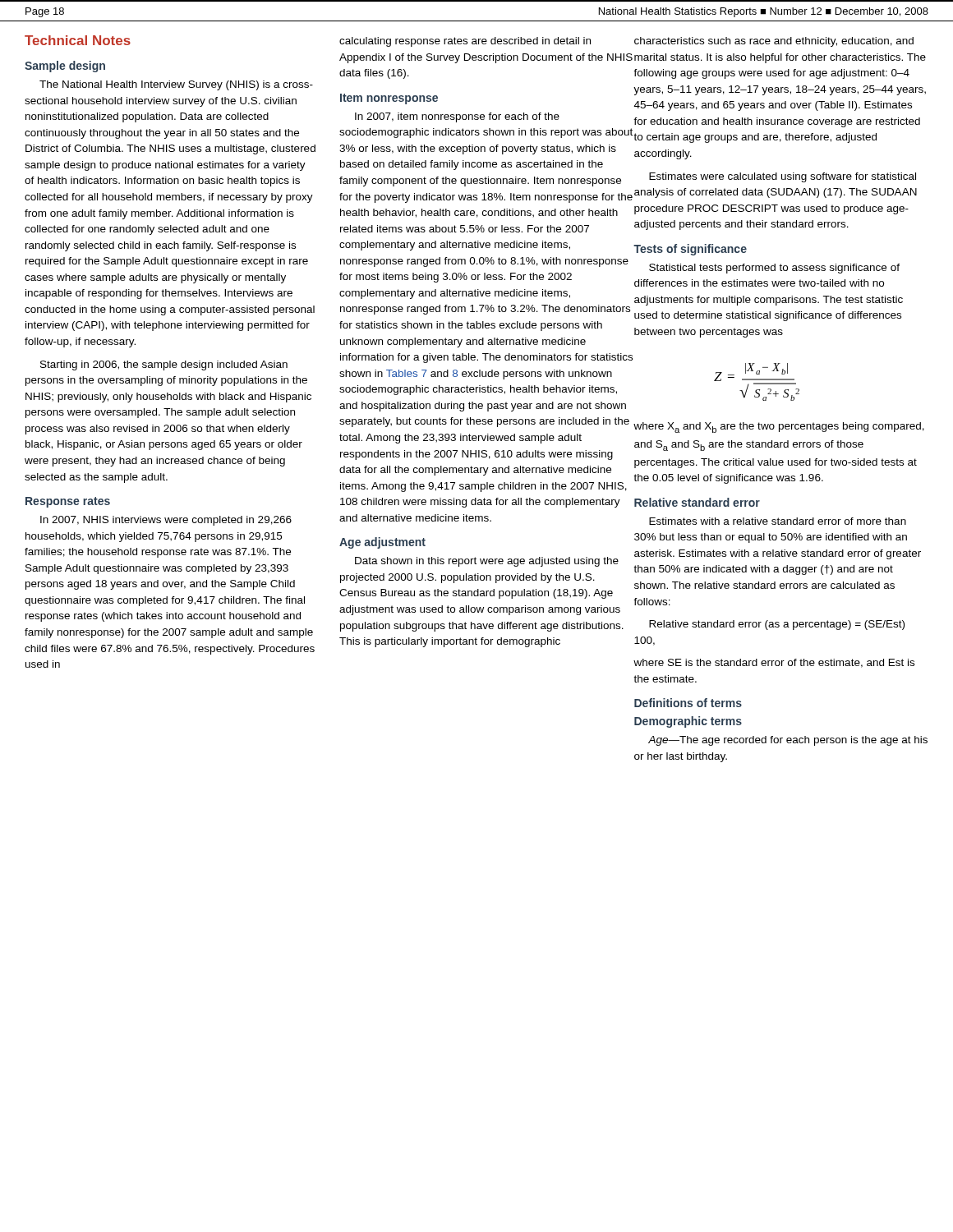Screen dimensions: 1232x953
Task: Locate the text block that says "Estimates were calculated"
Action: (781, 200)
